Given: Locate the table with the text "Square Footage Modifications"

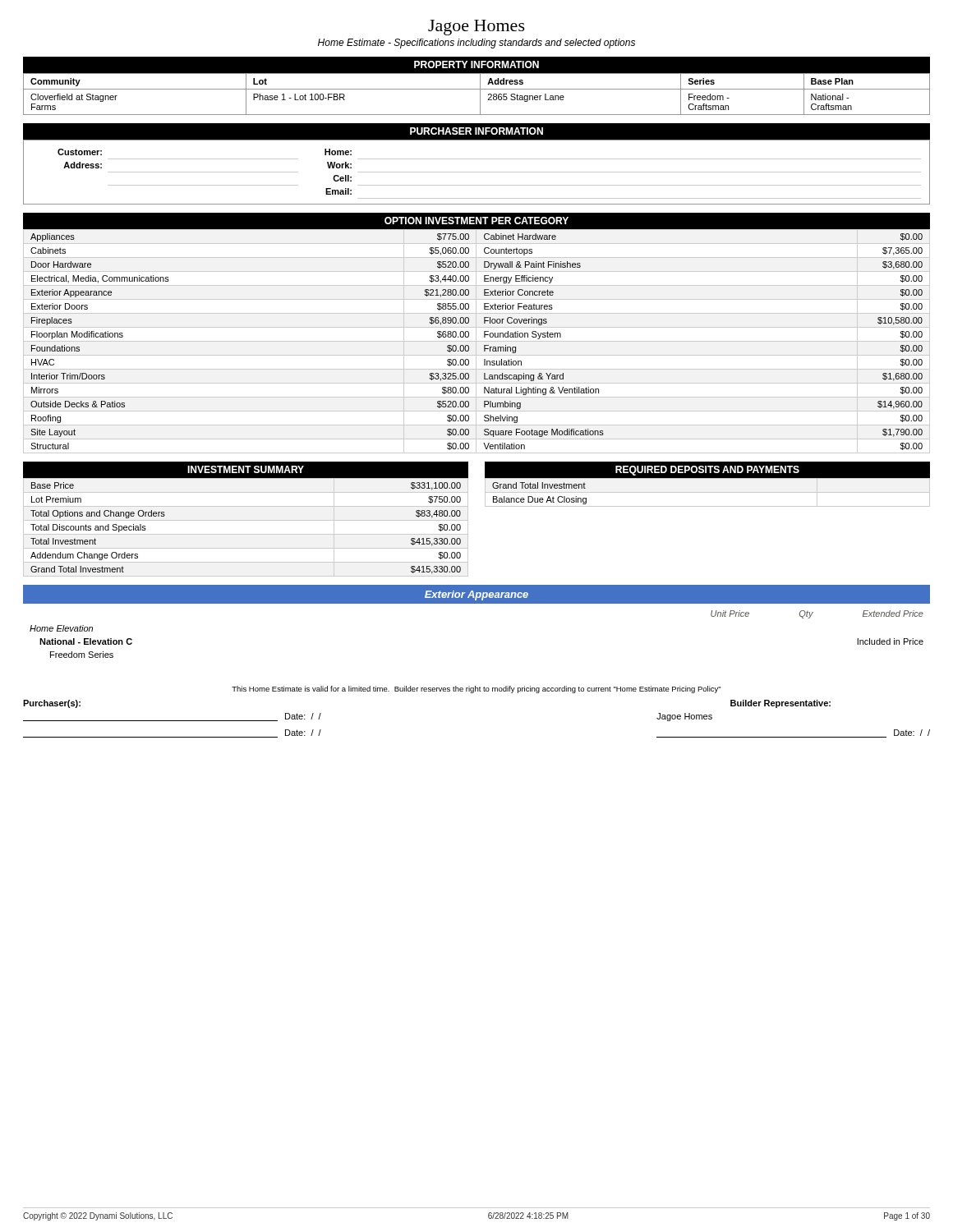Looking at the screenshot, I should (x=476, y=341).
